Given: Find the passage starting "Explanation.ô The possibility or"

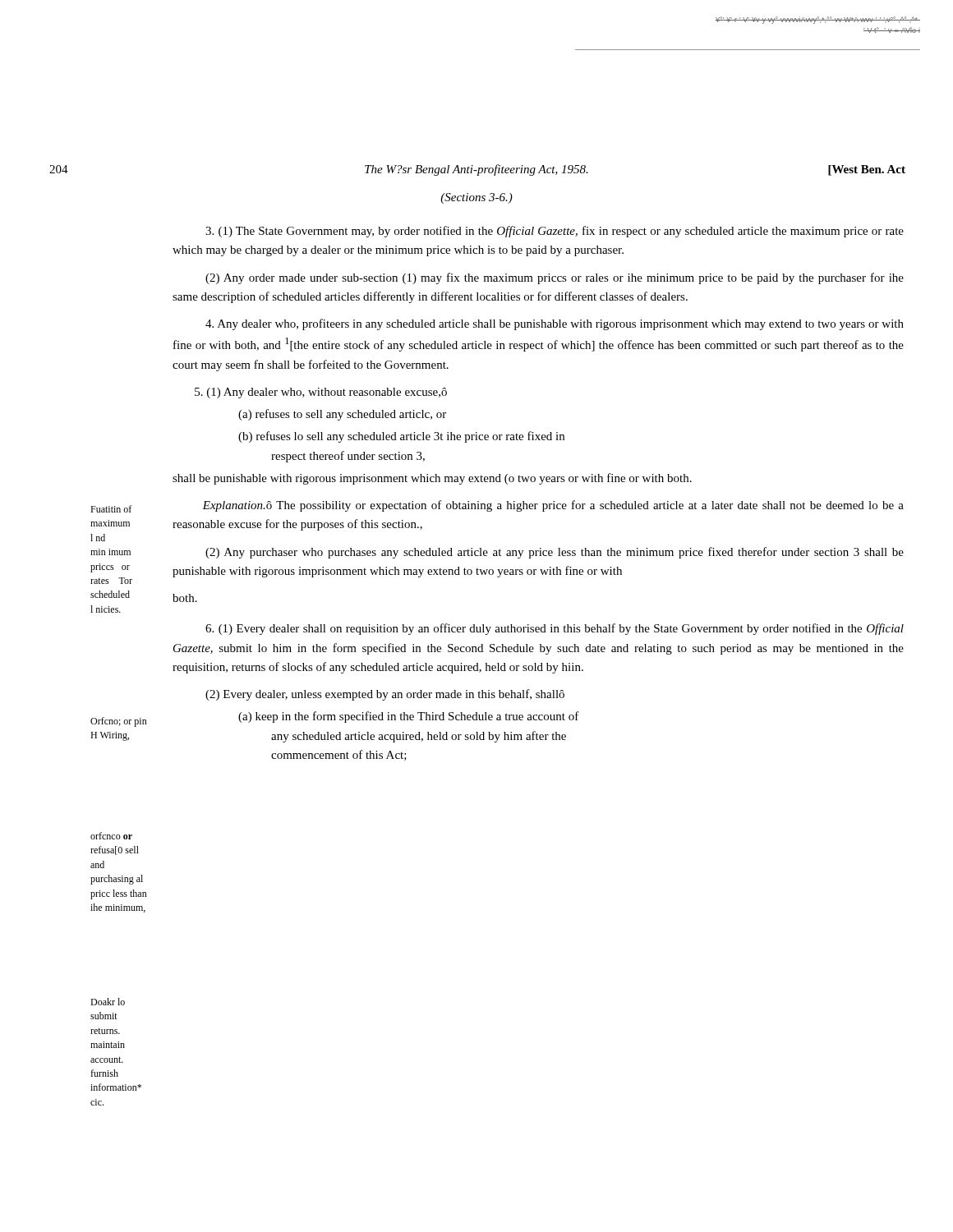Looking at the screenshot, I should tap(538, 515).
